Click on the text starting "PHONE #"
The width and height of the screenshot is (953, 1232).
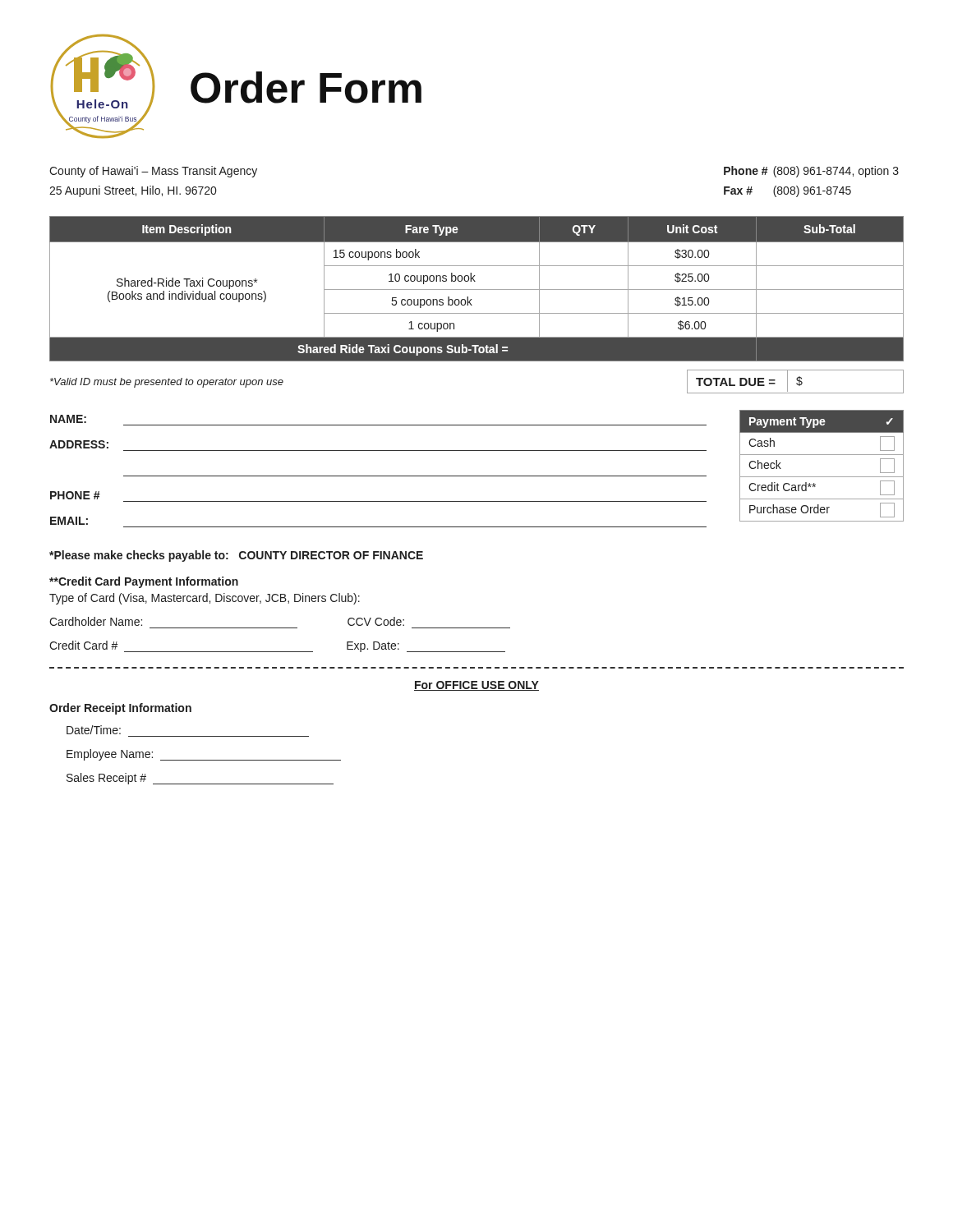pyautogui.click(x=378, y=494)
